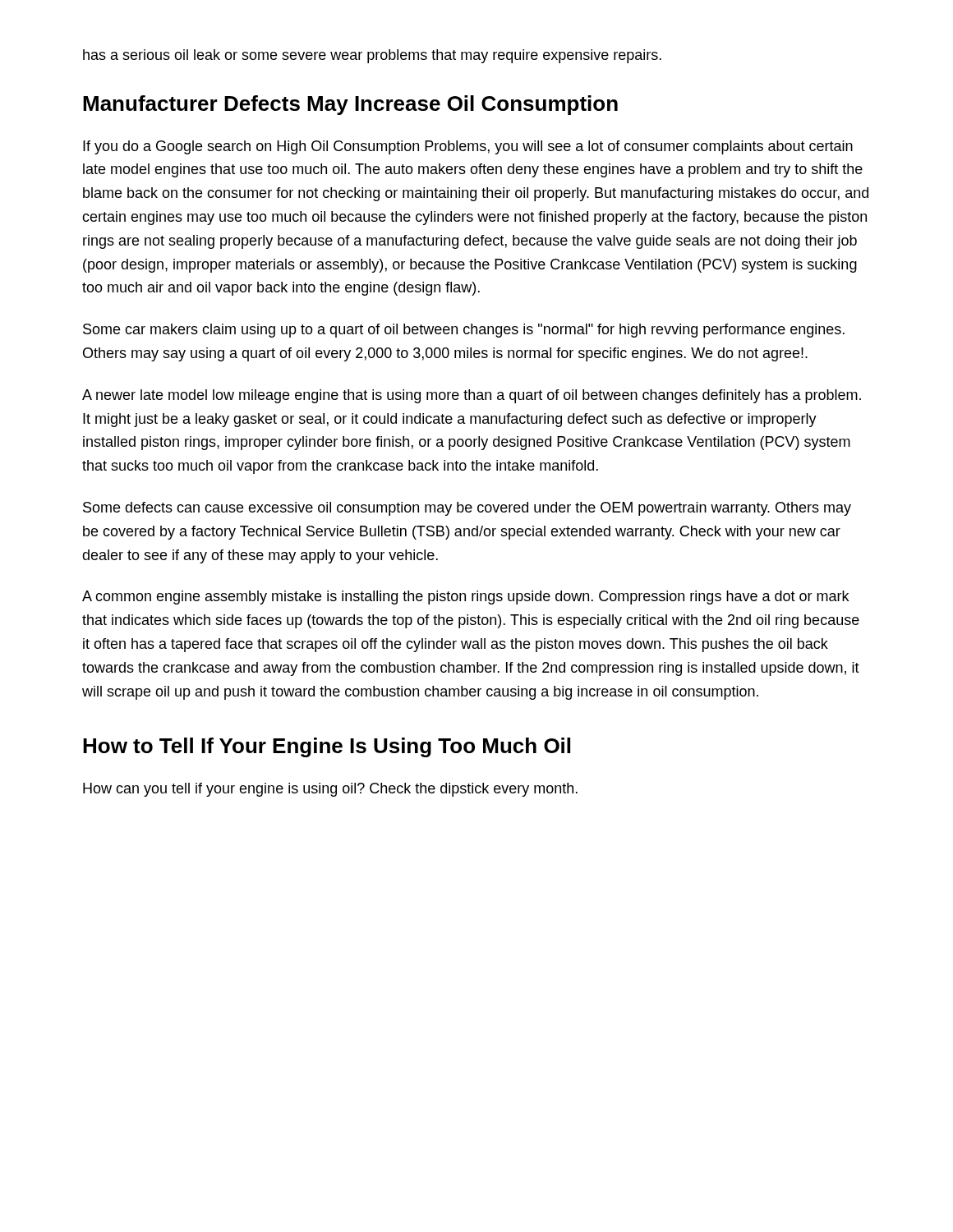The height and width of the screenshot is (1232, 953).
Task: Select the text block starting "A newer late model low"
Action: [x=472, y=430]
